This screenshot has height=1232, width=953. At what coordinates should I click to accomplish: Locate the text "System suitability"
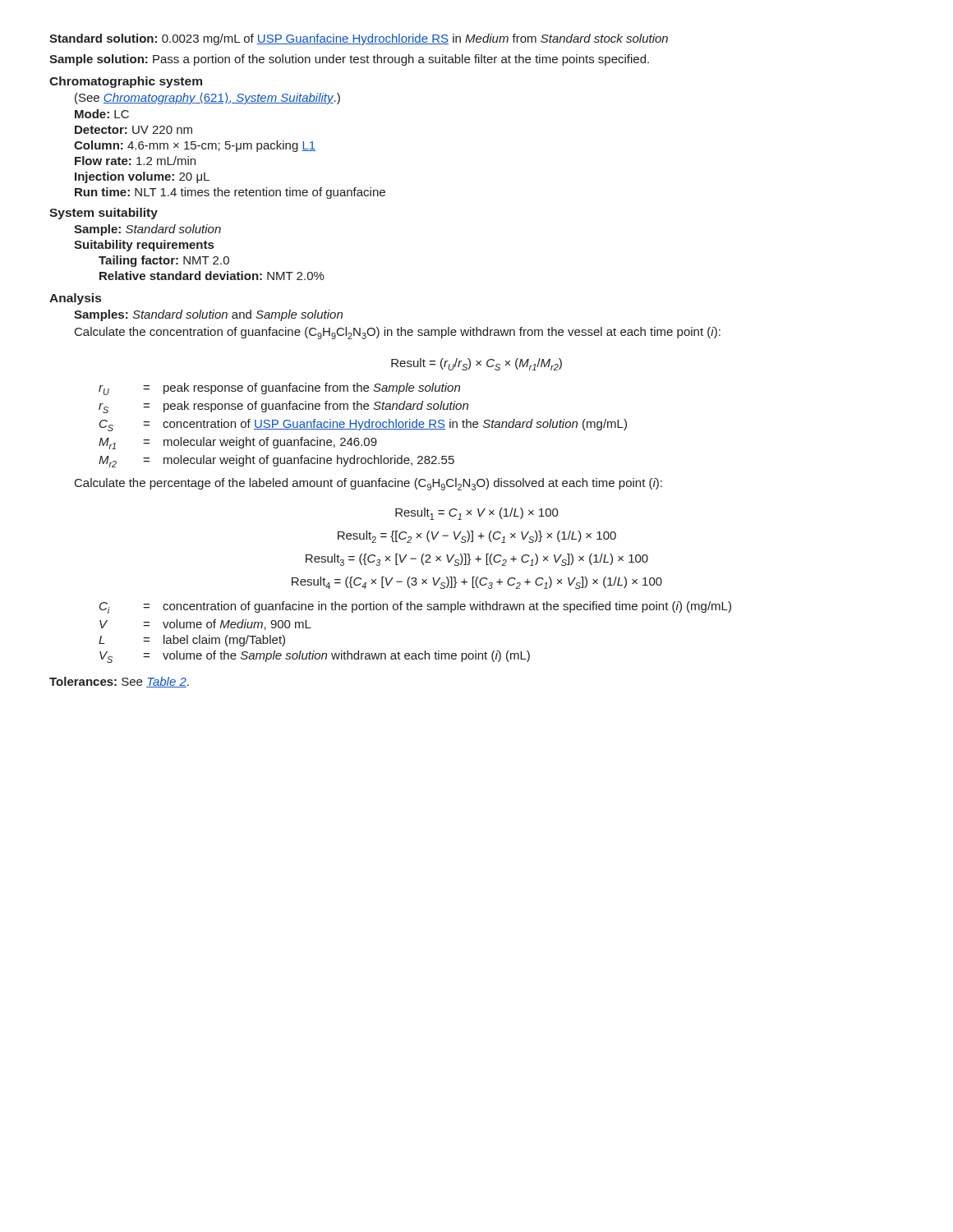(103, 212)
